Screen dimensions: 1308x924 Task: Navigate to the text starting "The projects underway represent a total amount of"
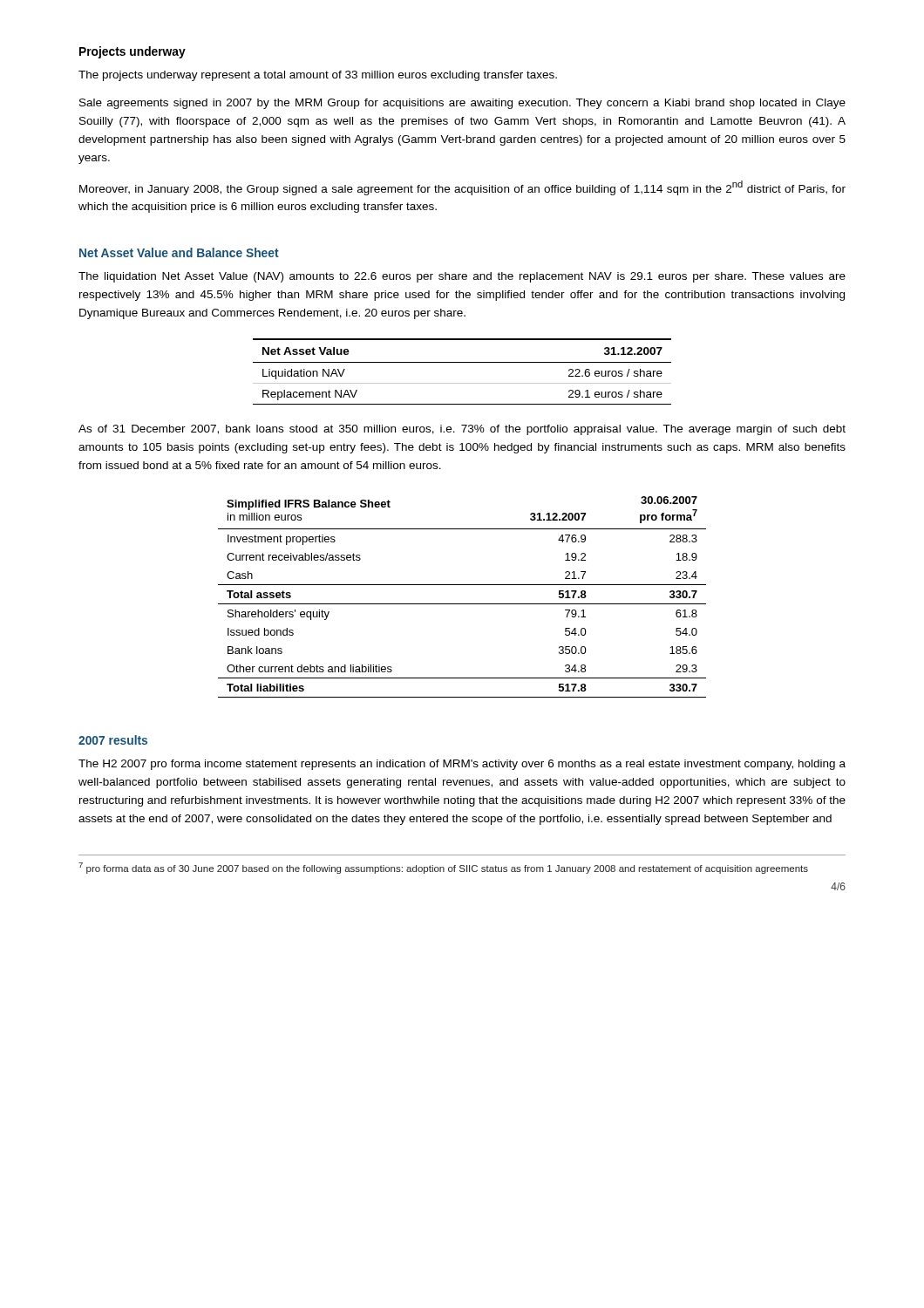coord(318,75)
